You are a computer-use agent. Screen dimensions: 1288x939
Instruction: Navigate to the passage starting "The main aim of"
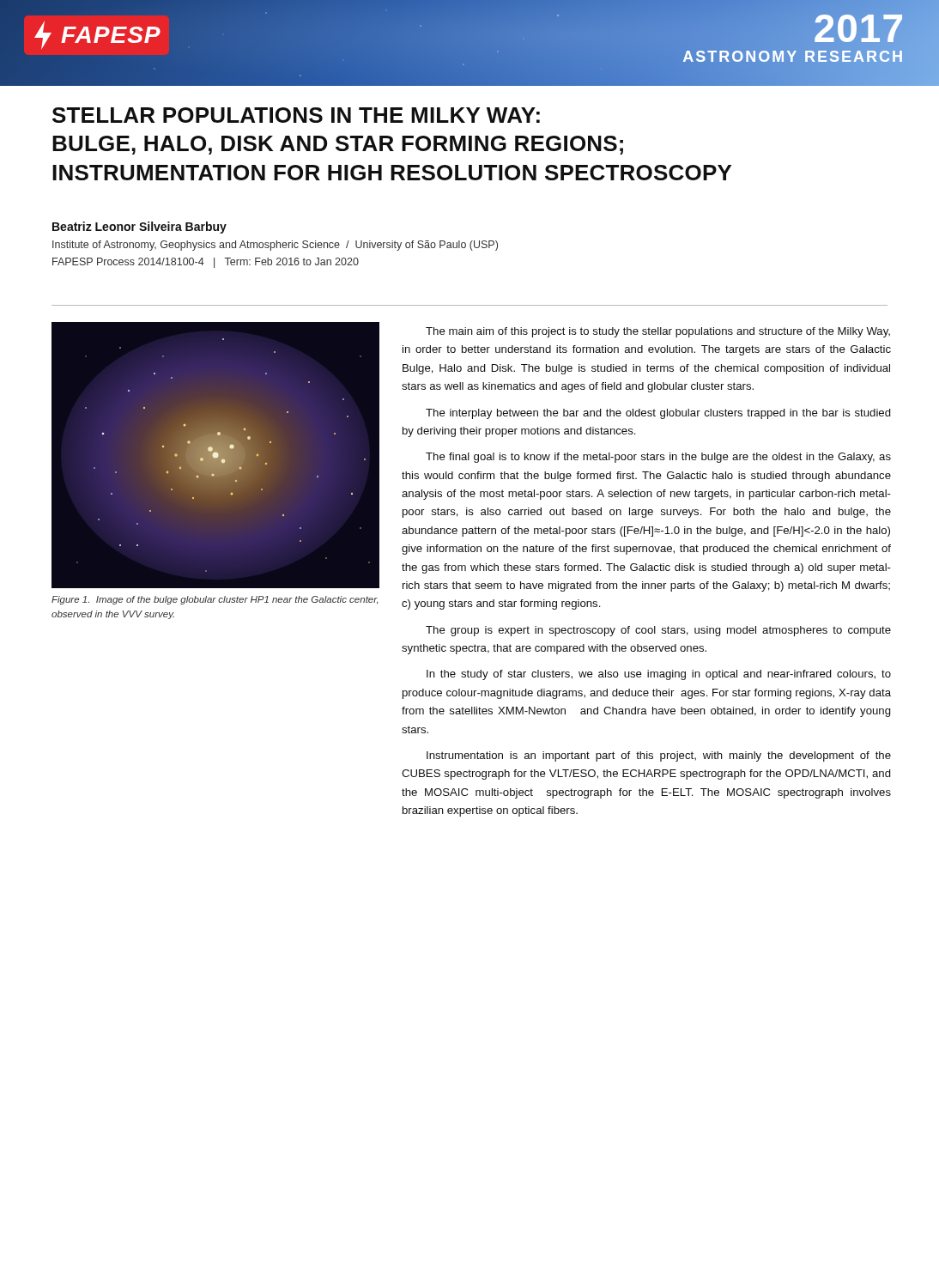click(646, 571)
